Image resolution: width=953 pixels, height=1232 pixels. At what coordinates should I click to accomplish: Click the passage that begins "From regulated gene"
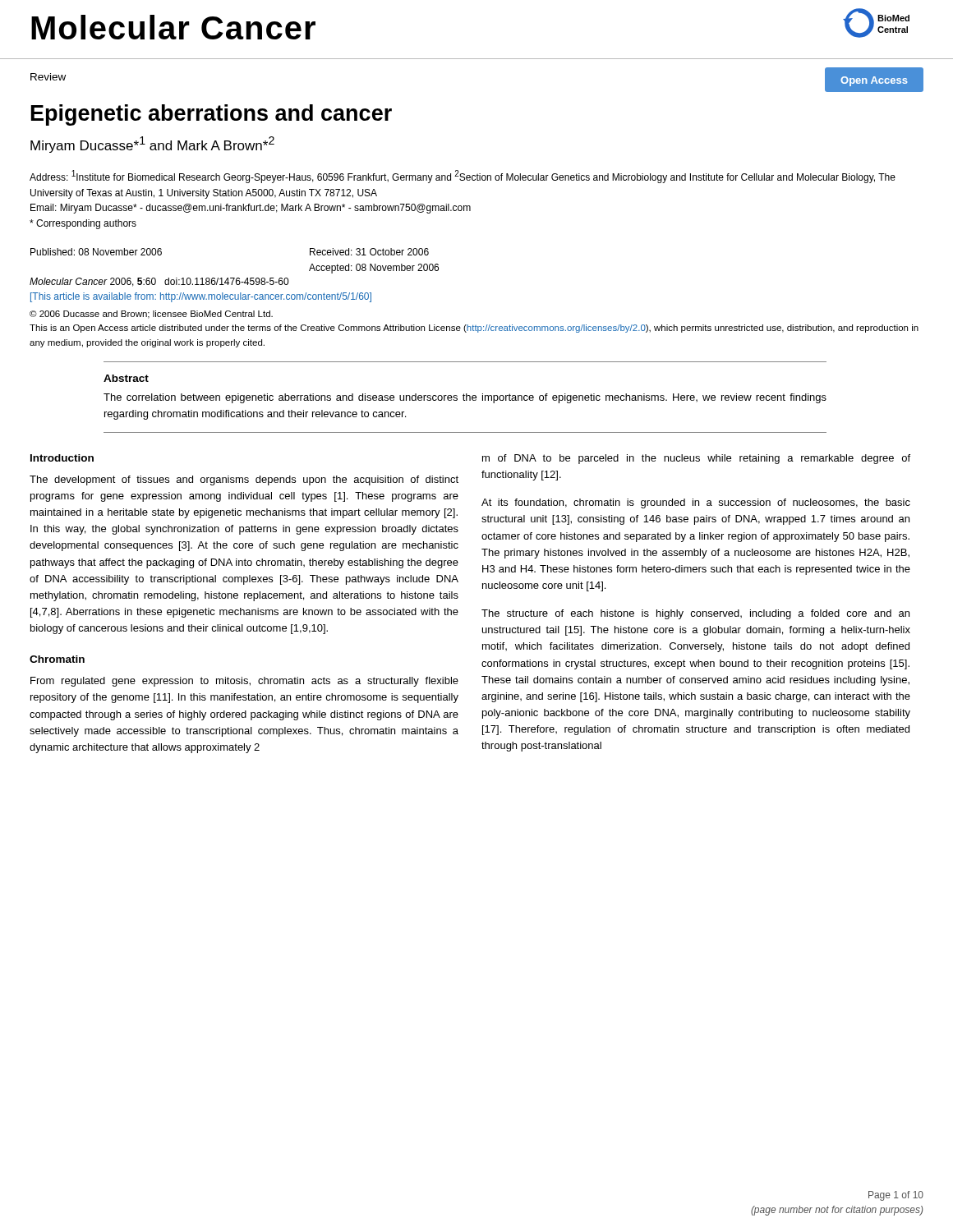[x=244, y=714]
